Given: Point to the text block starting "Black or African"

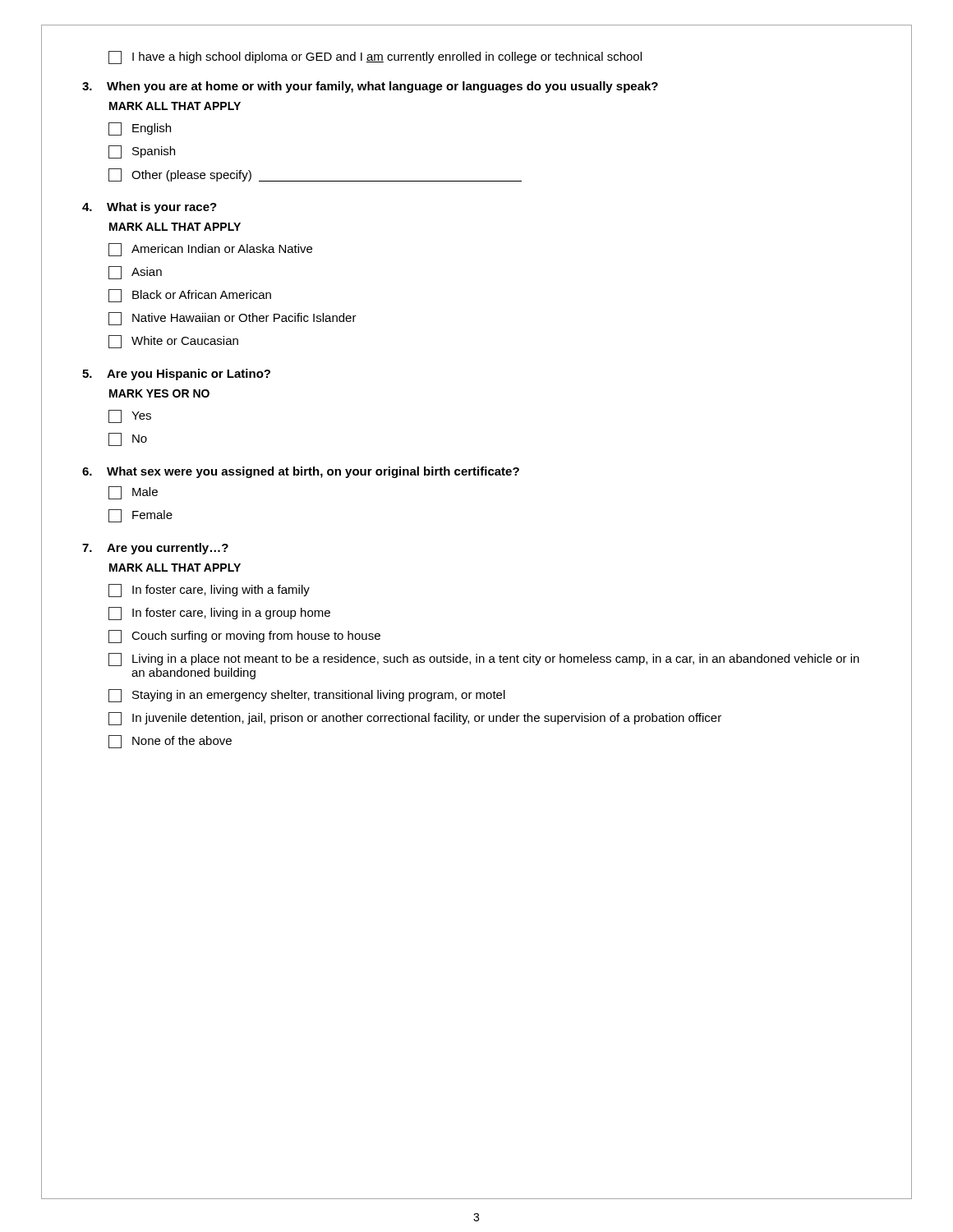Looking at the screenshot, I should (190, 295).
